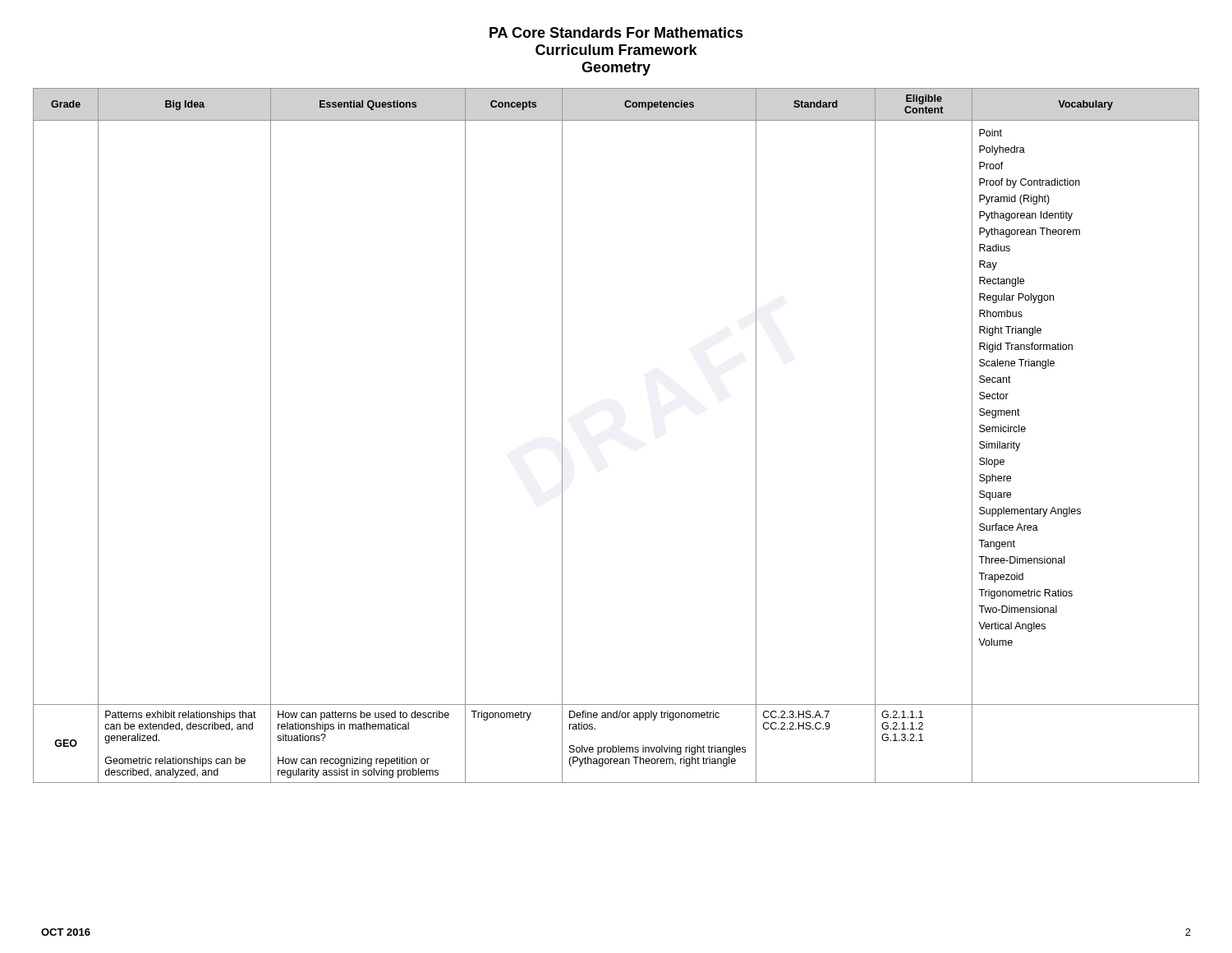Where is the title that starts "PA Core Standards For Mathematics"?
Viewport: 1232px width, 953px height.
pos(616,51)
